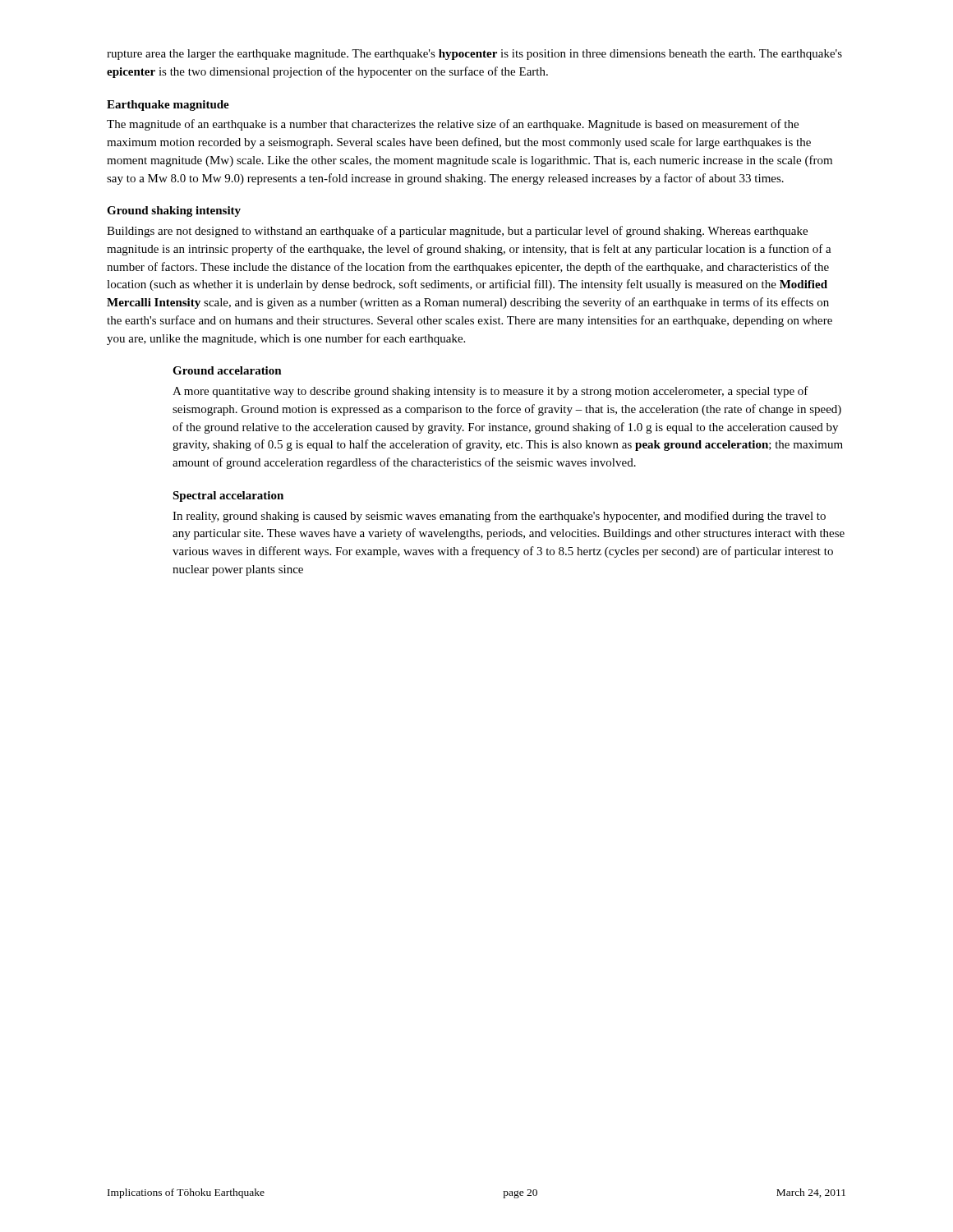Find the passage starting "A more quantitative way to describe ground"
This screenshot has width=953, height=1232.
(x=509, y=427)
